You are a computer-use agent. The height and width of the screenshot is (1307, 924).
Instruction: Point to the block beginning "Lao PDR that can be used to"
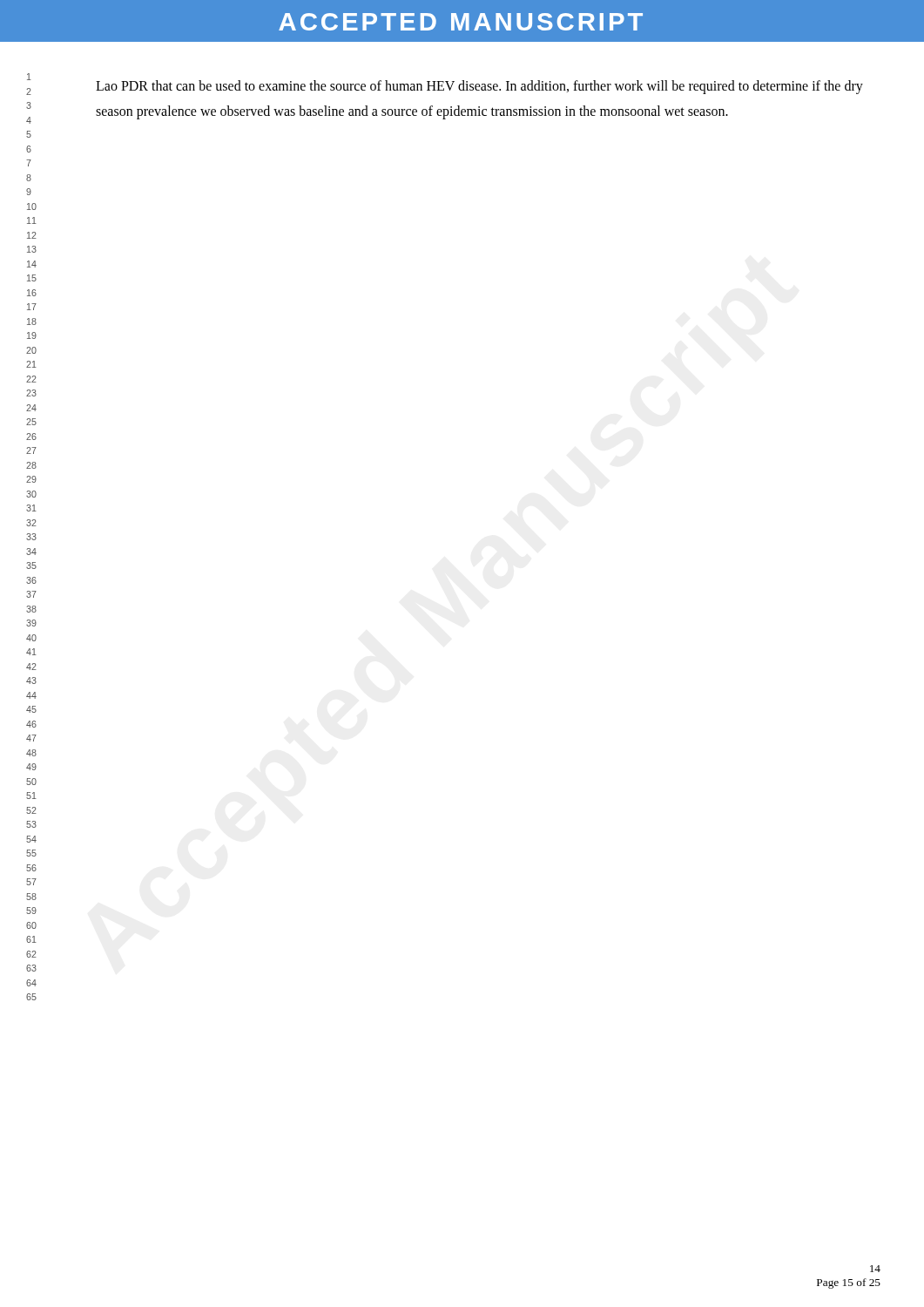[479, 98]
